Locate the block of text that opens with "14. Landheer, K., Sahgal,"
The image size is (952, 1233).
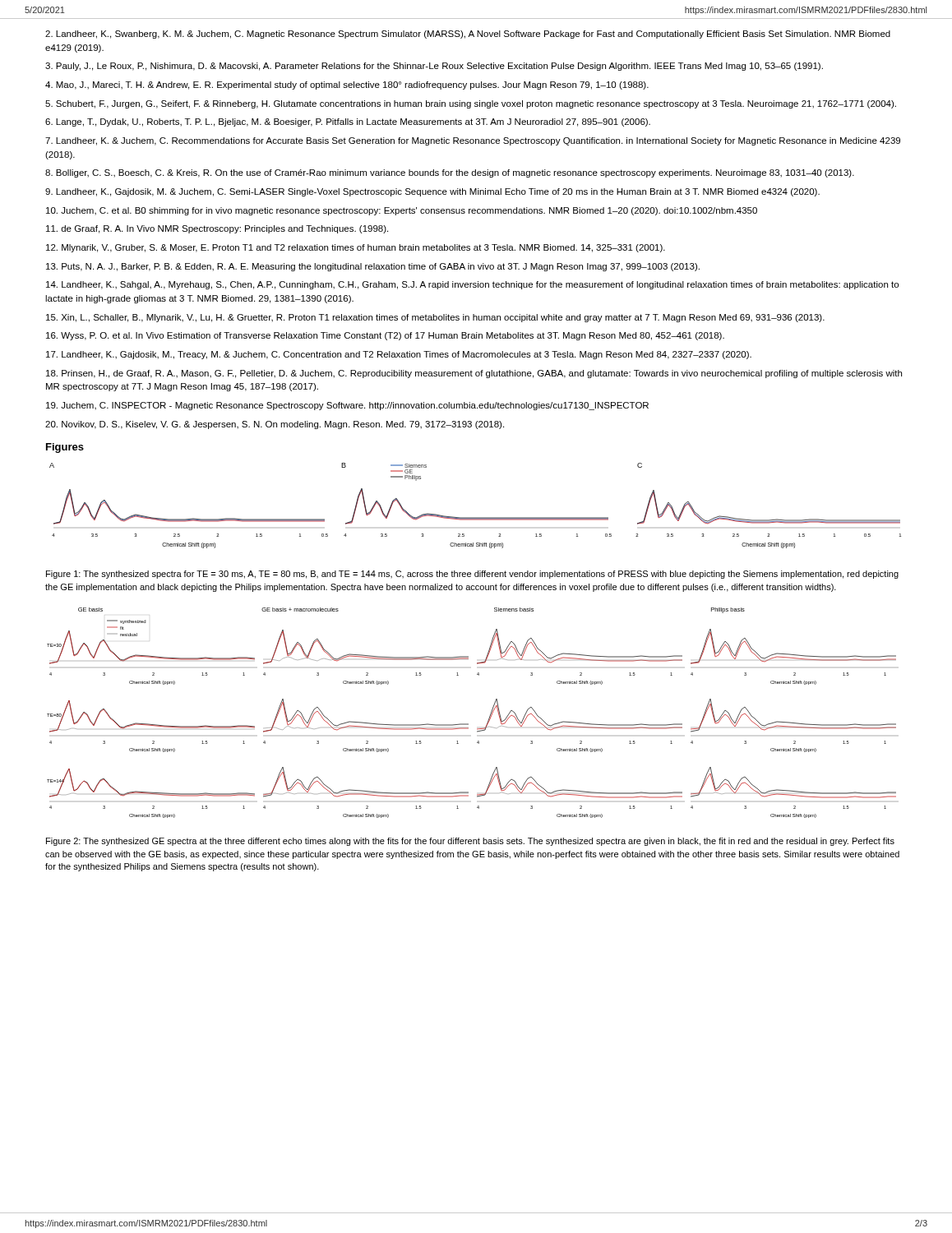tap(472, 292)
